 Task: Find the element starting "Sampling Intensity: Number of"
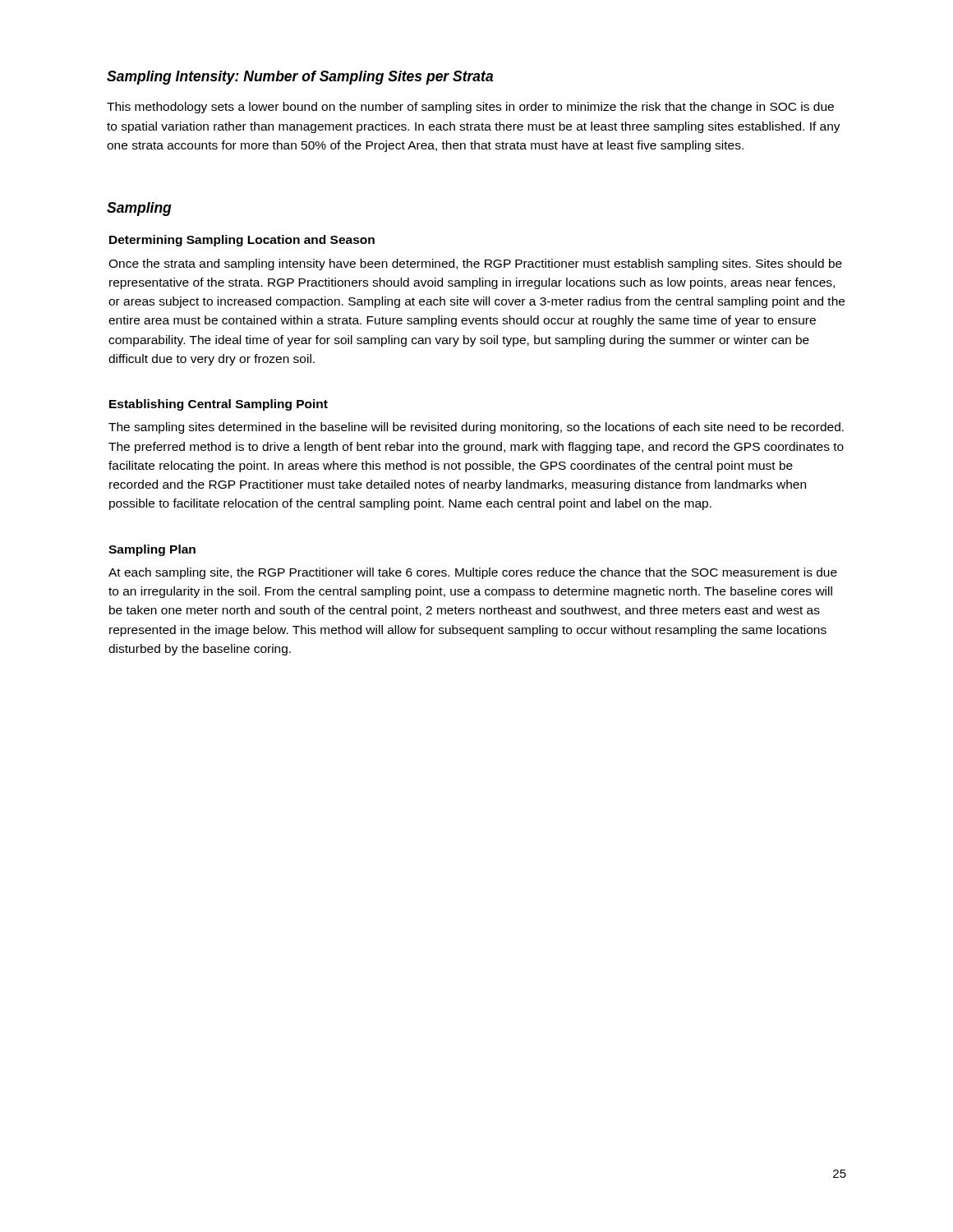pyautogui.click(x=300, y=76)
